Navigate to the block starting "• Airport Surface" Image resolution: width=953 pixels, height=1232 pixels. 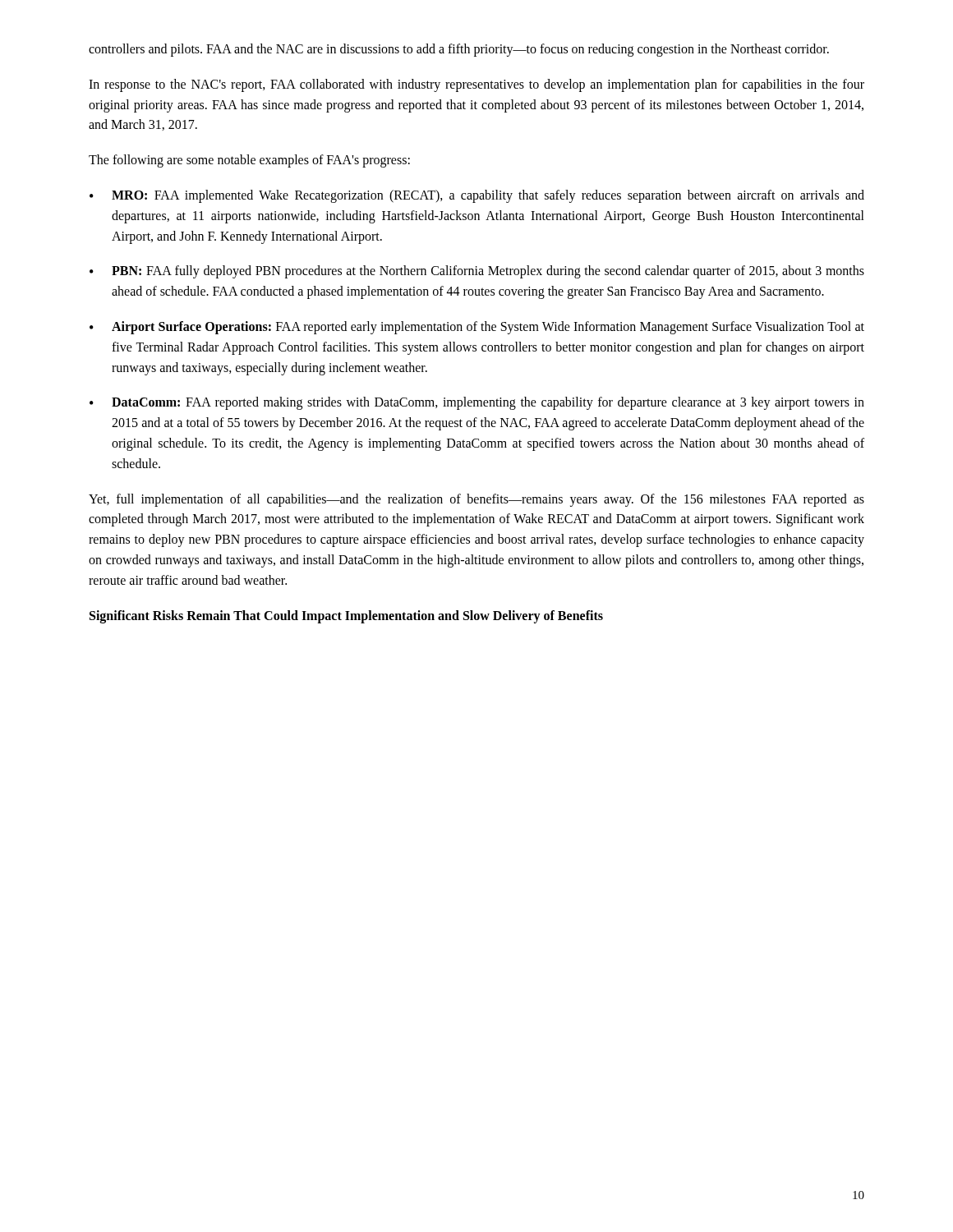point(476,348)
